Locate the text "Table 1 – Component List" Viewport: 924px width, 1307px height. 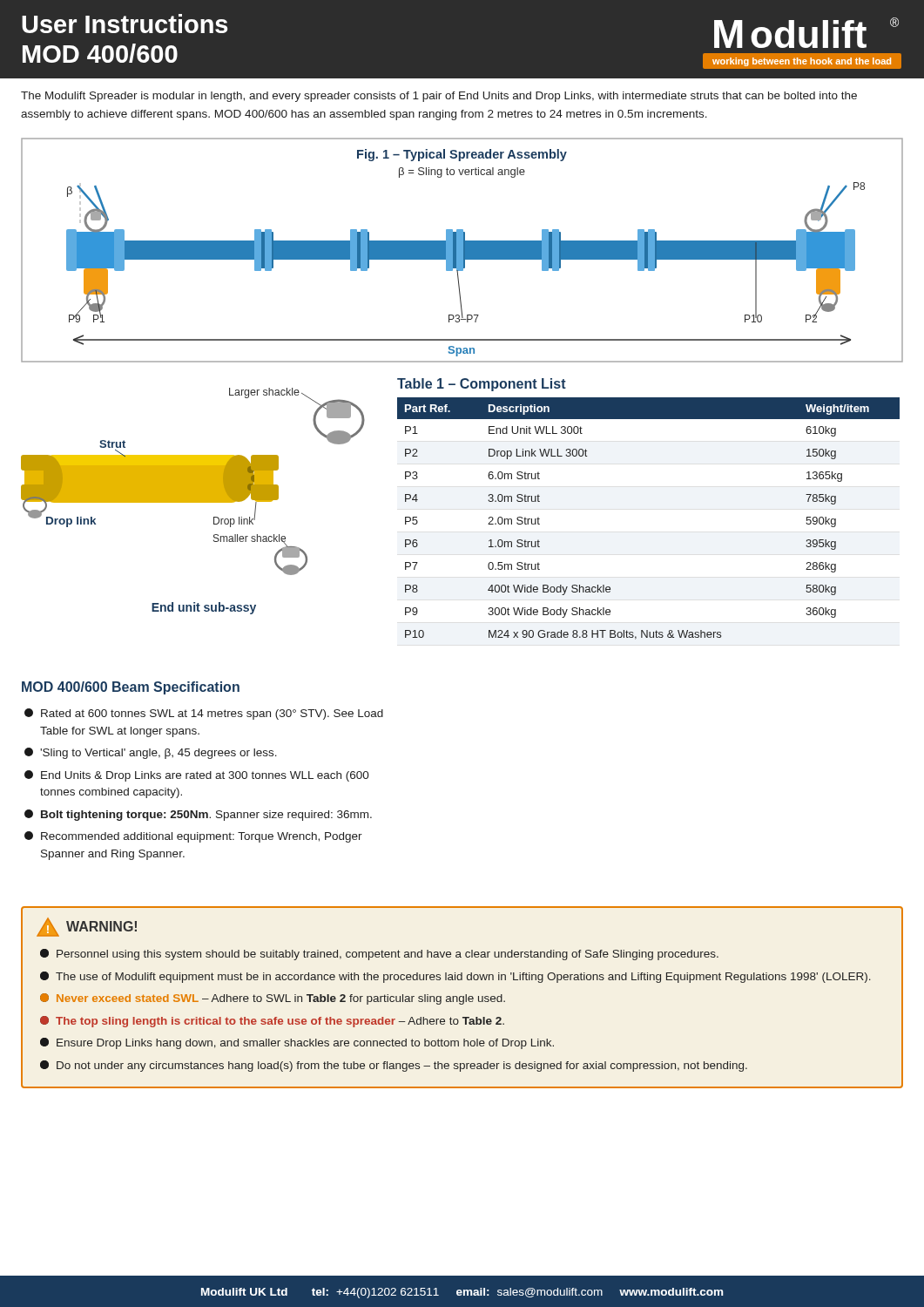coord(481,384)
